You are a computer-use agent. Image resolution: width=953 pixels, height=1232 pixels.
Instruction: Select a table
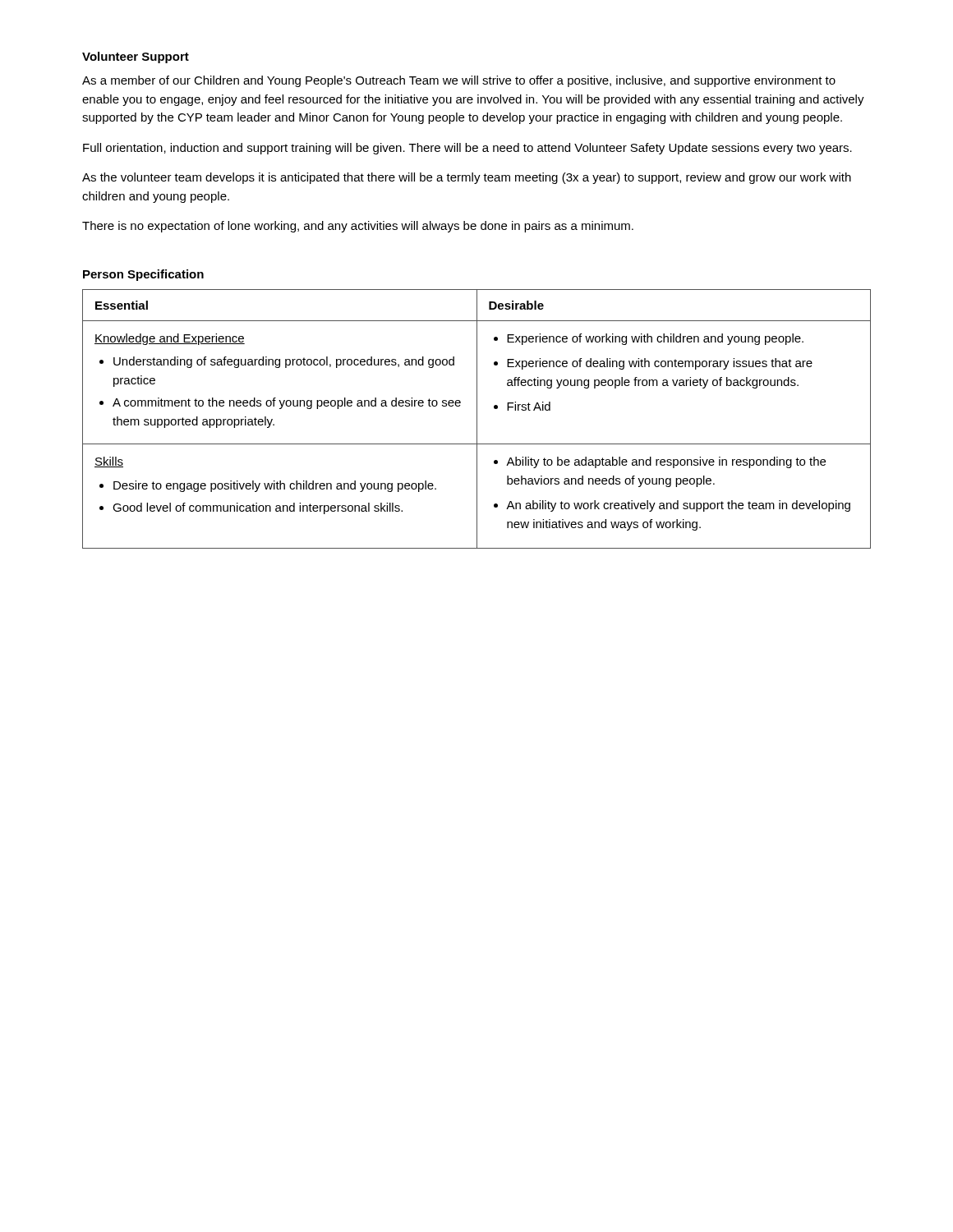point(476,419)
